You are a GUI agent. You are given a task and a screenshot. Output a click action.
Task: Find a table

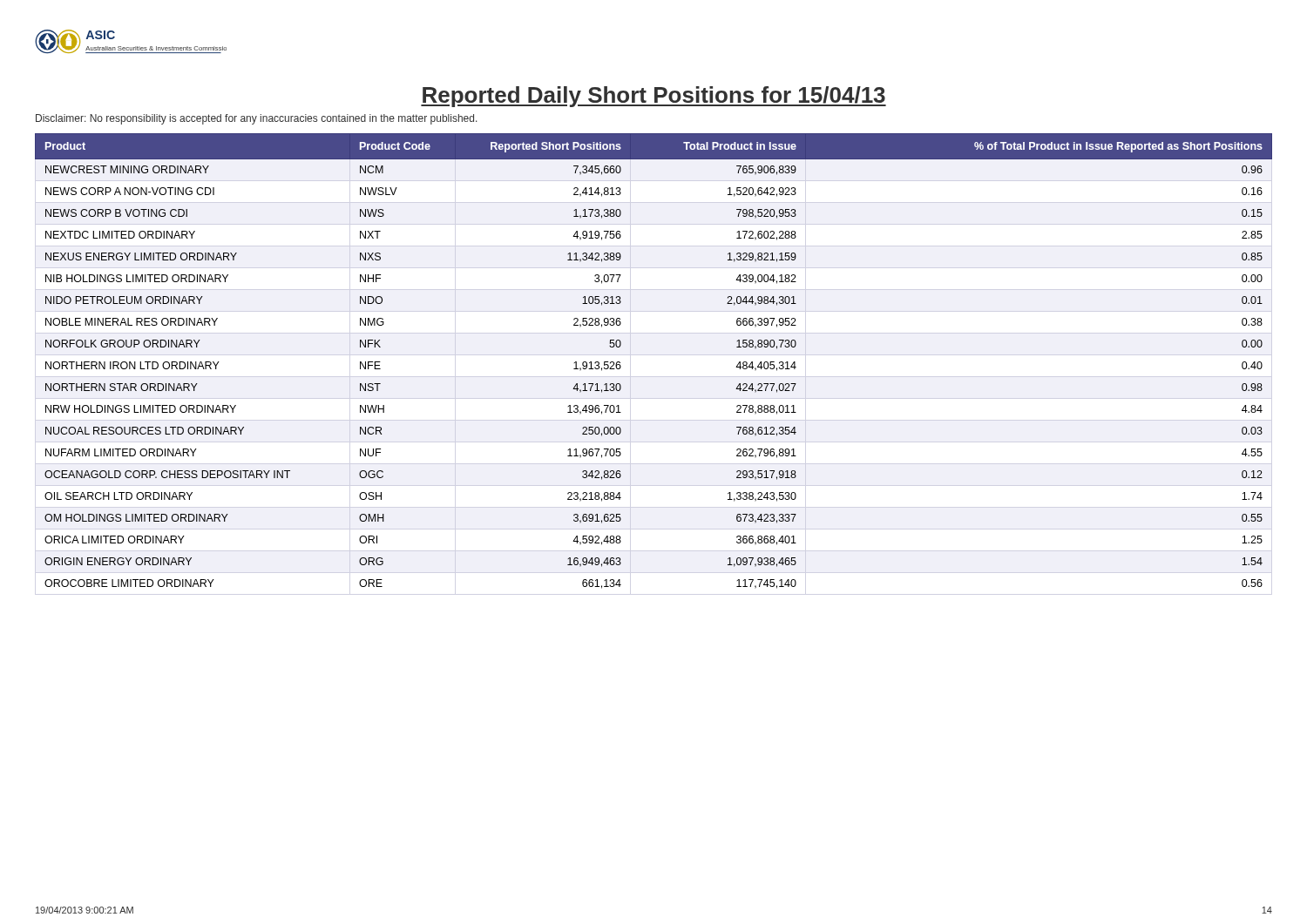coord(654,364)
